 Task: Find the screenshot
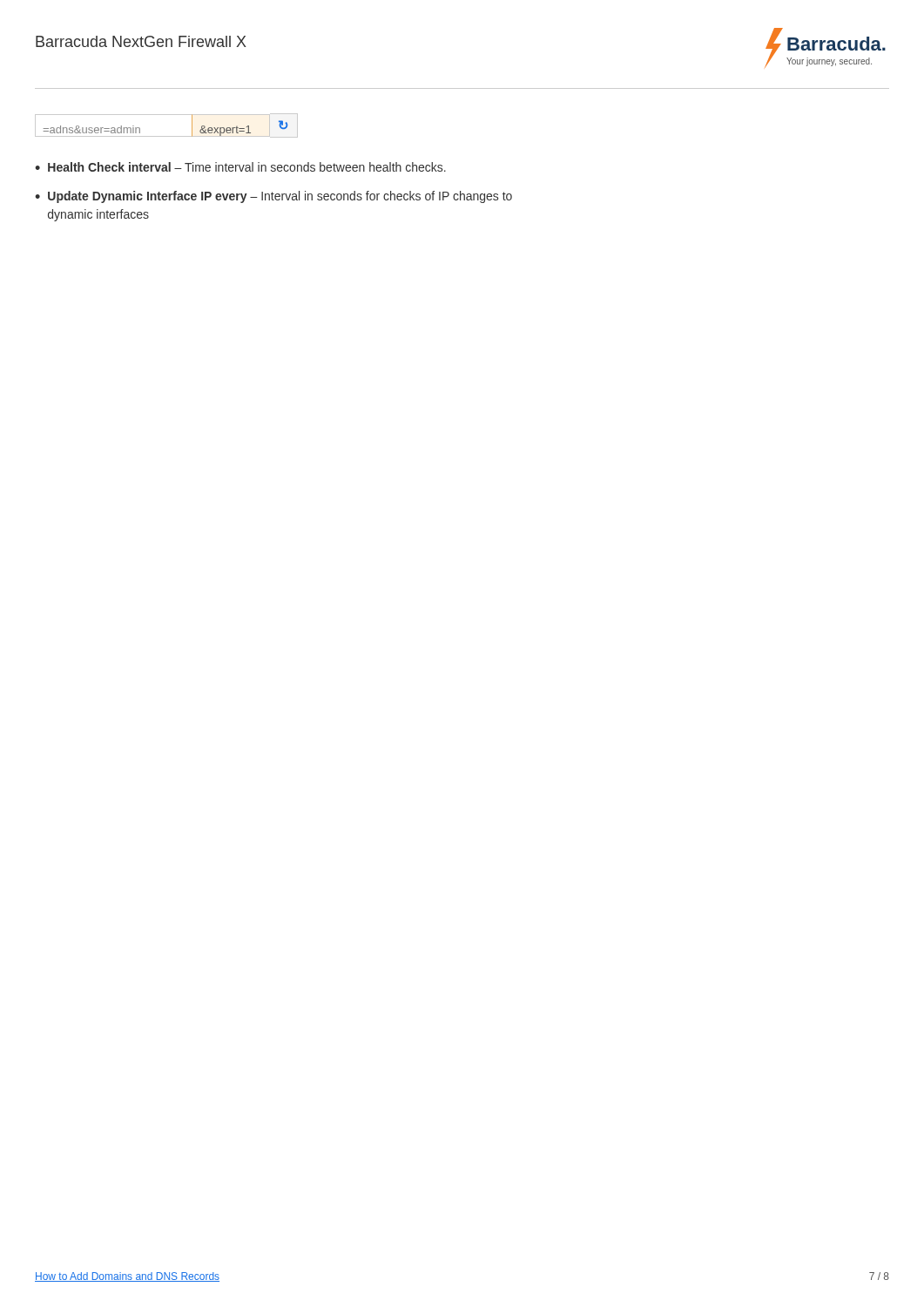pos(462,125)
